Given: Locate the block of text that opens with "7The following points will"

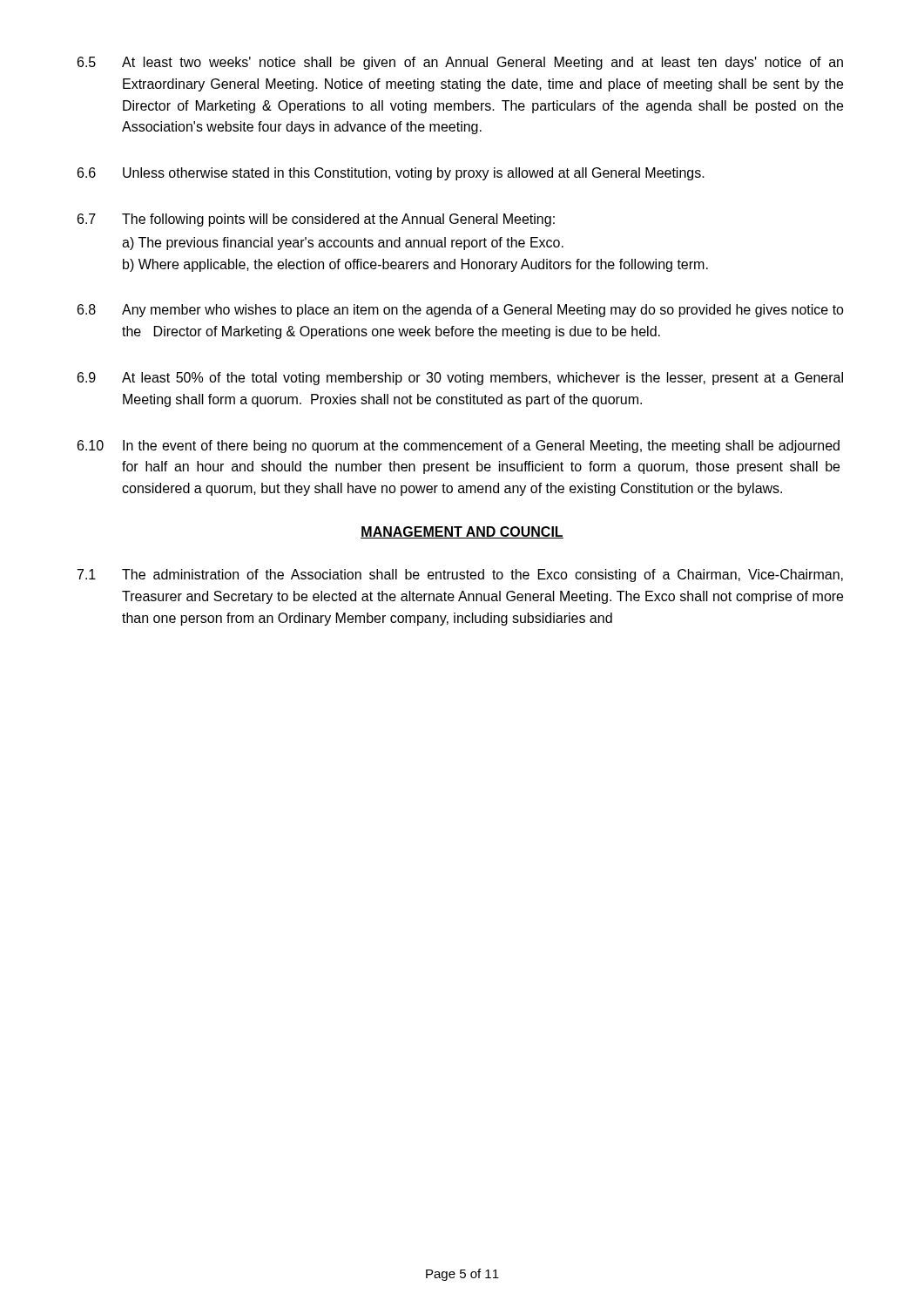Looking at the screenshot, I should click(x=462, y=242).
